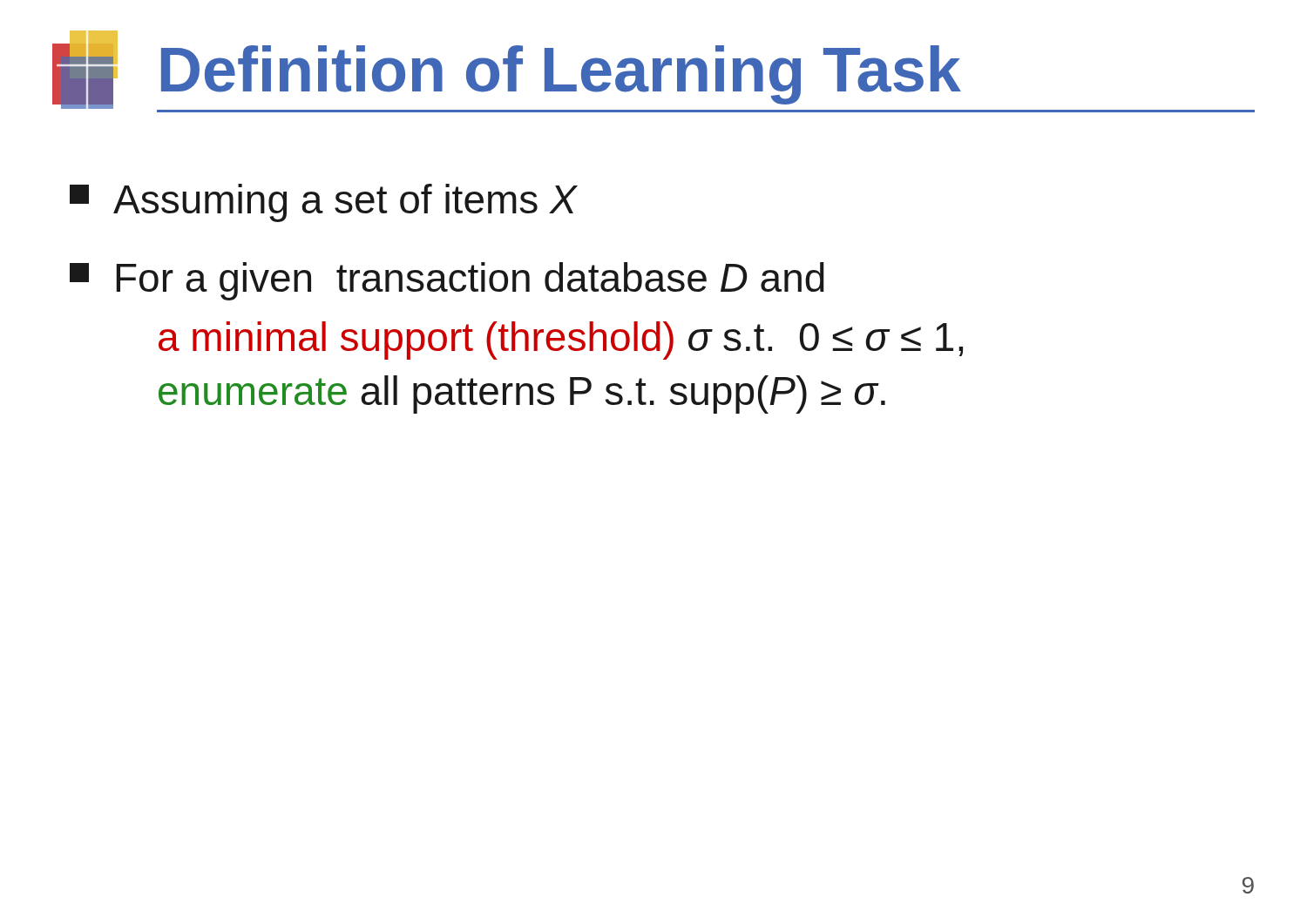Navigate to the passage starting "For a given transaction database"
The image size is (1307, 924).
point(518,335)
